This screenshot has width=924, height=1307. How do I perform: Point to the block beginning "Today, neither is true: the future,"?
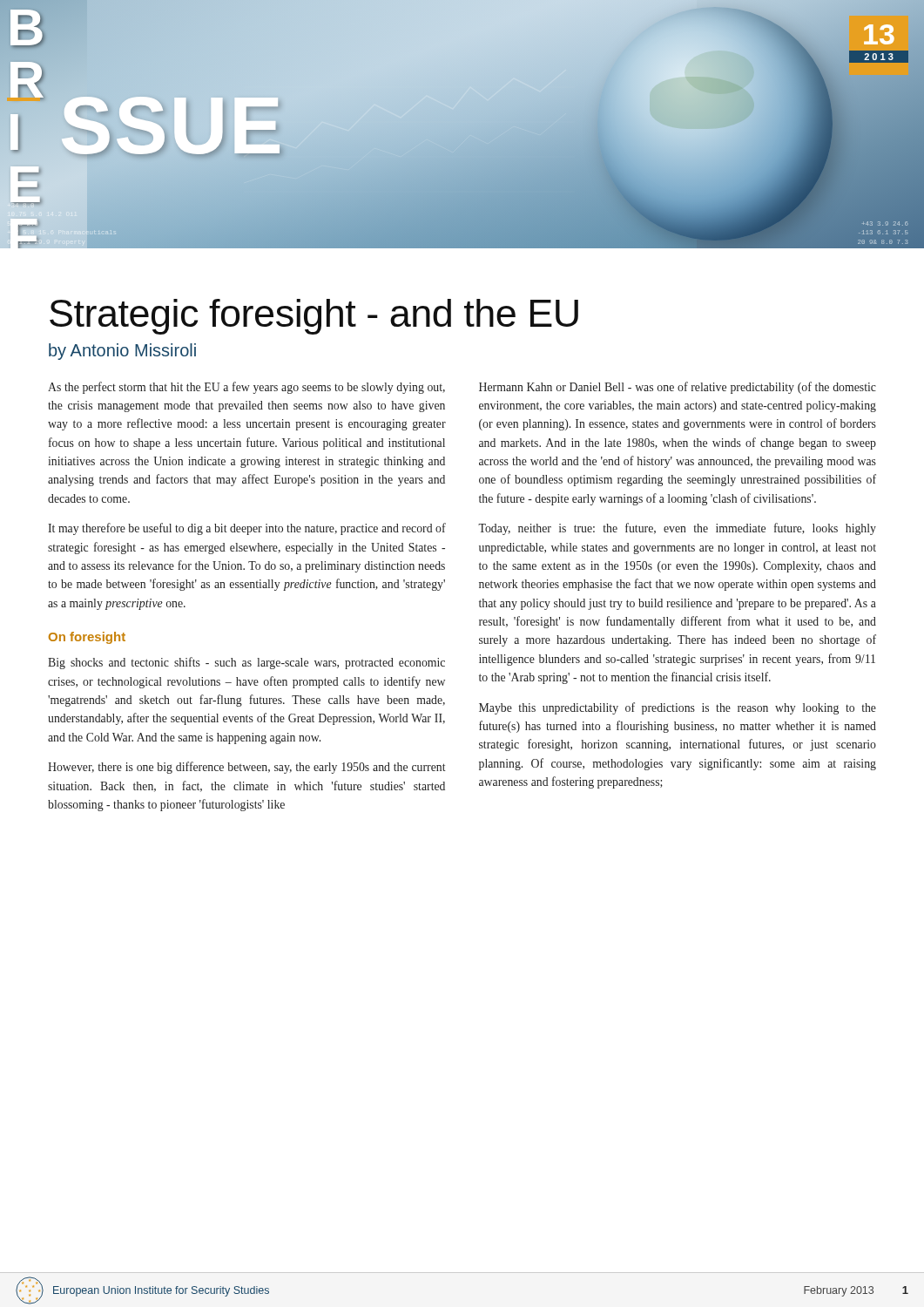(x=677, y=603)
